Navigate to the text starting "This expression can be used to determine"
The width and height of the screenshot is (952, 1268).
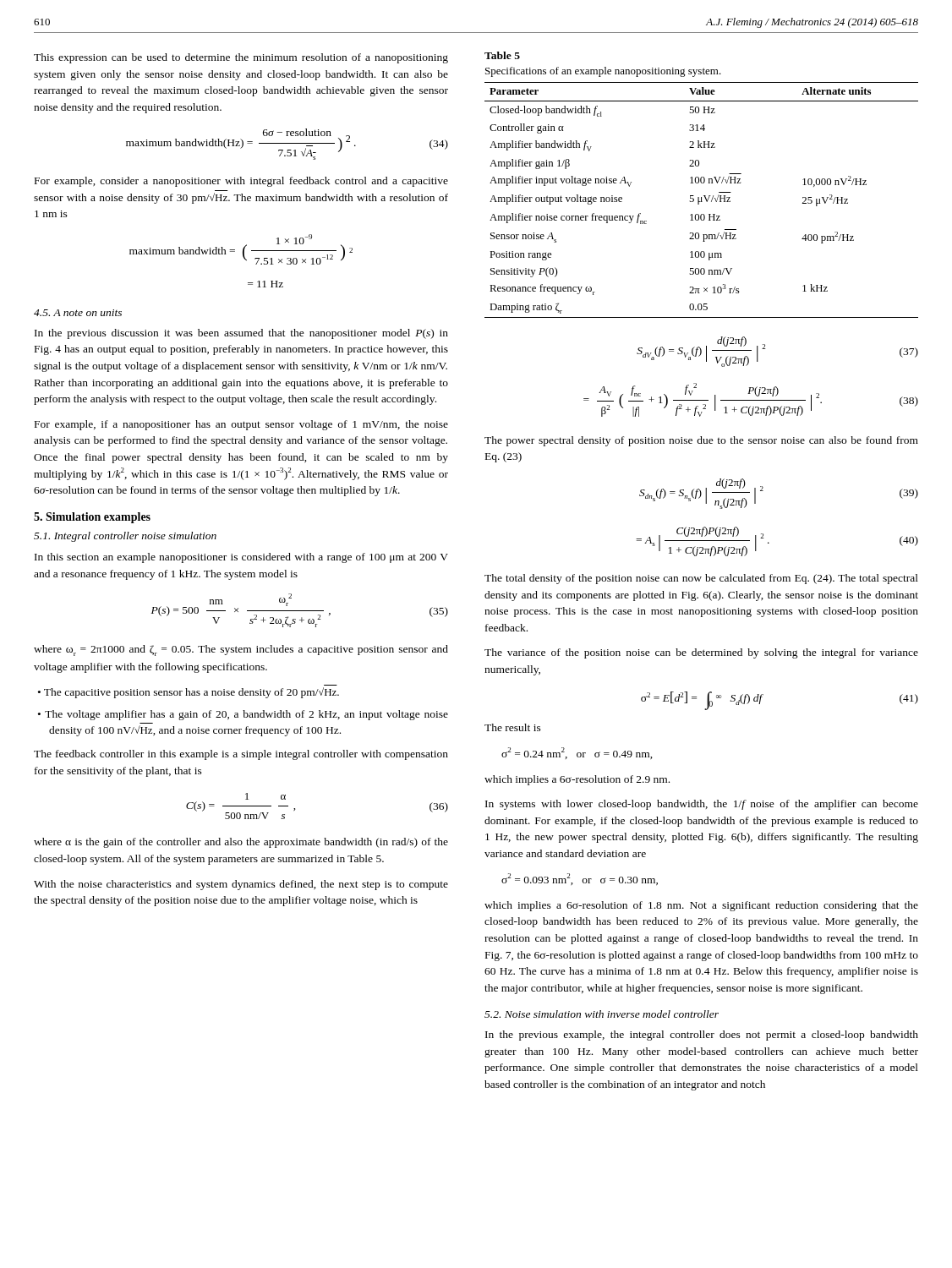point(241,82)
